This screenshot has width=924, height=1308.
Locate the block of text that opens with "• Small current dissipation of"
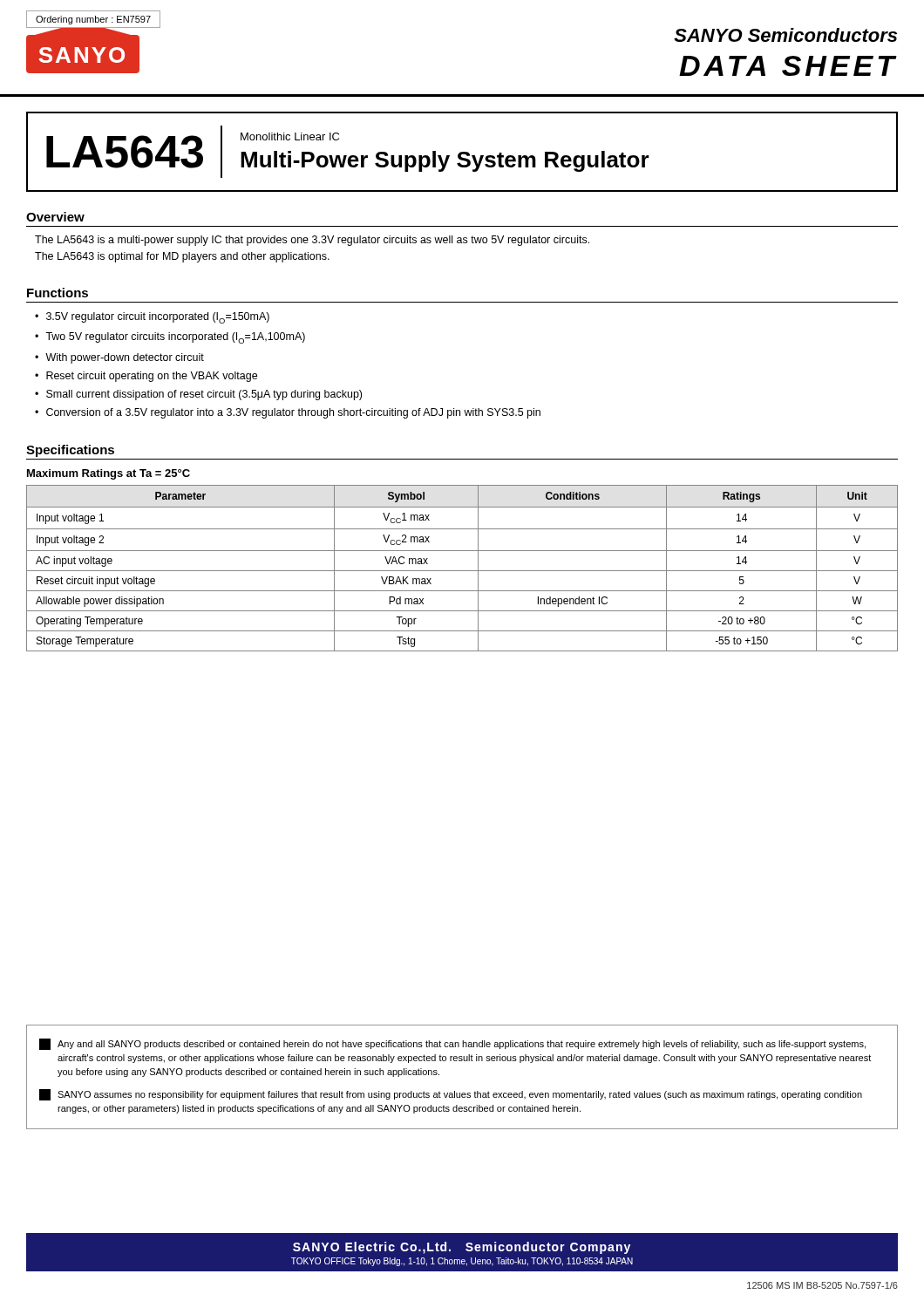pos(199,395)
